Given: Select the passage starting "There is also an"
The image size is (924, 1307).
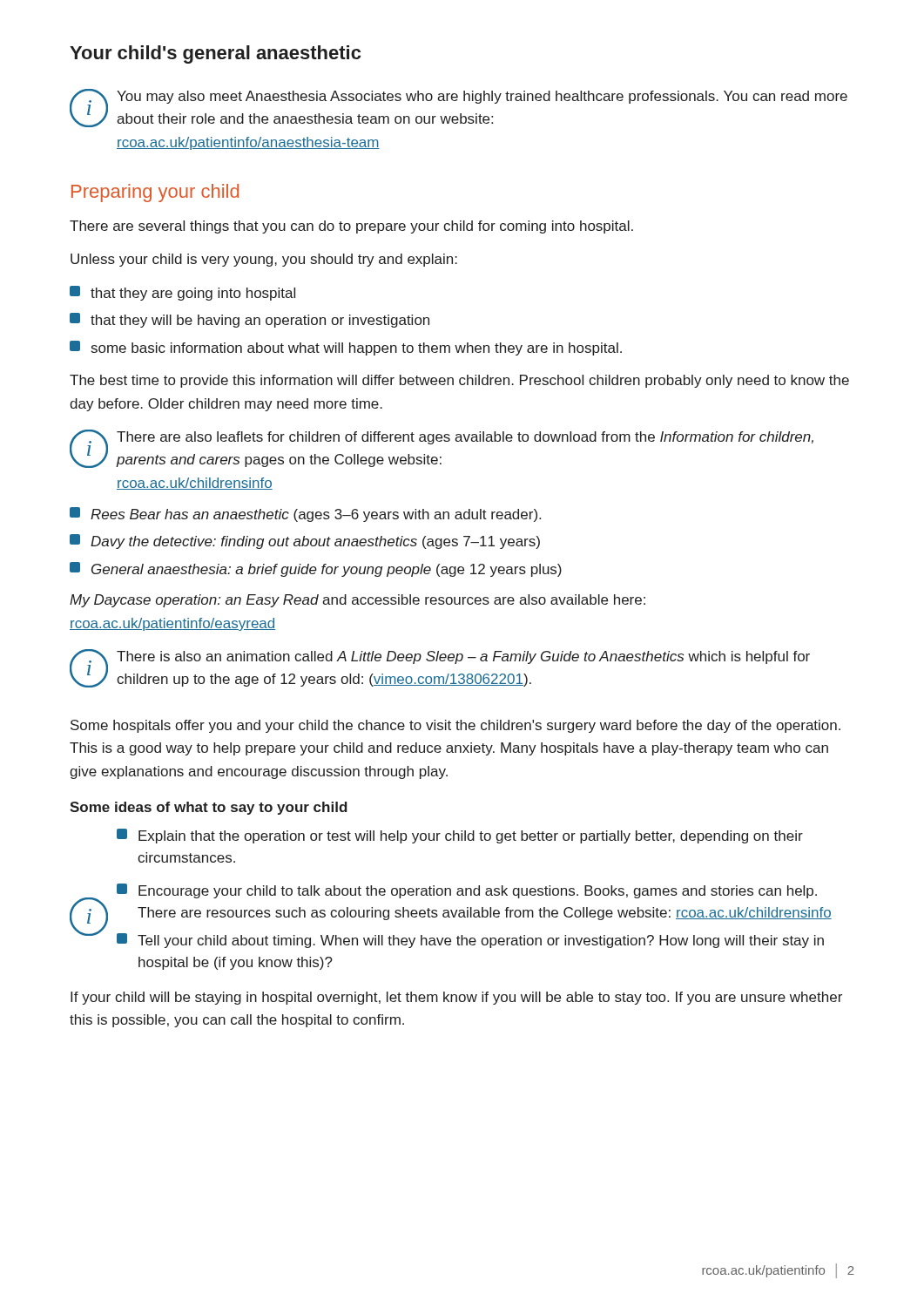Looking at the screenshot, I should (x=463, y=668).
